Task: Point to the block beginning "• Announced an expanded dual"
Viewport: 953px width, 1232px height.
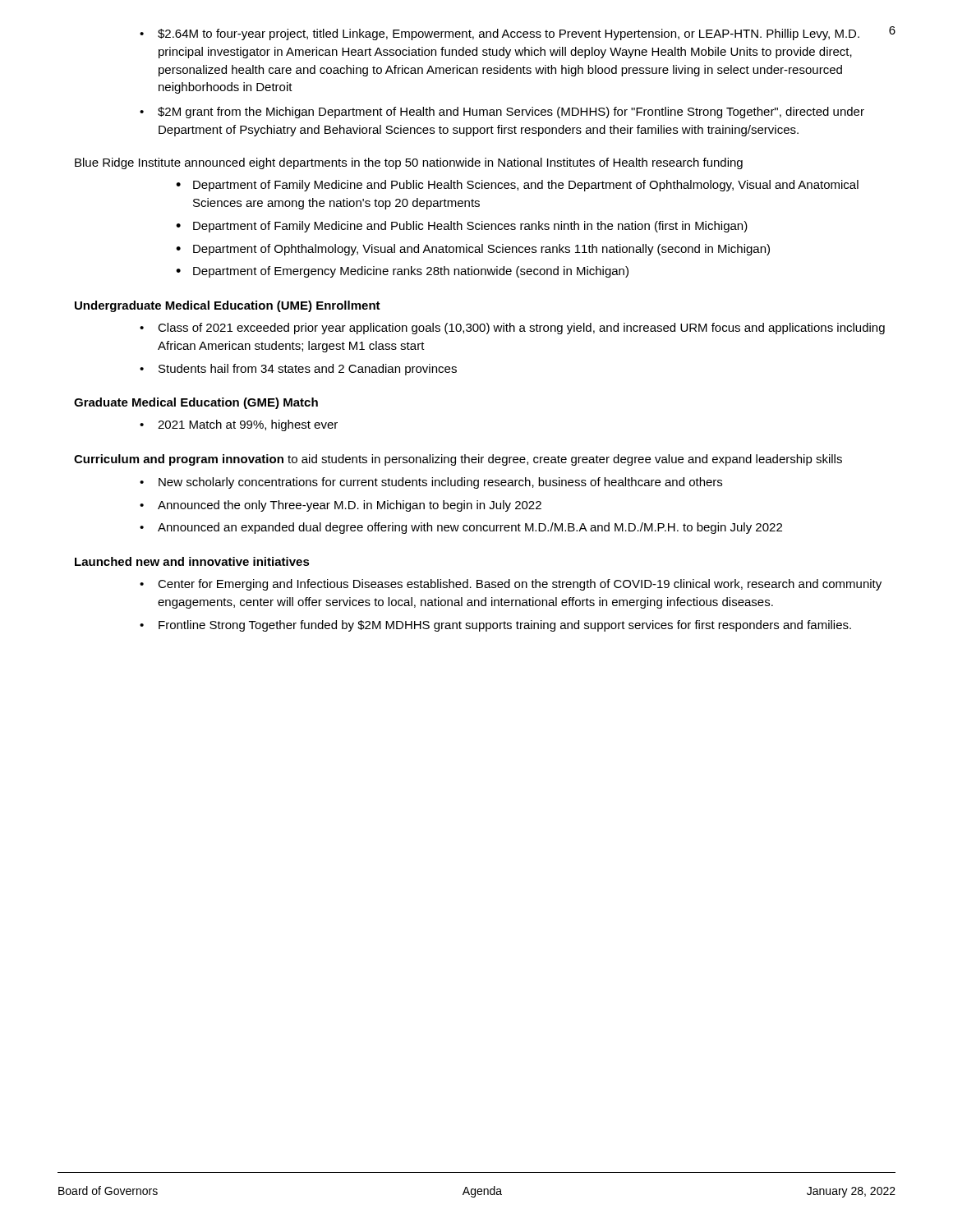Action: [x=461, y=527]
